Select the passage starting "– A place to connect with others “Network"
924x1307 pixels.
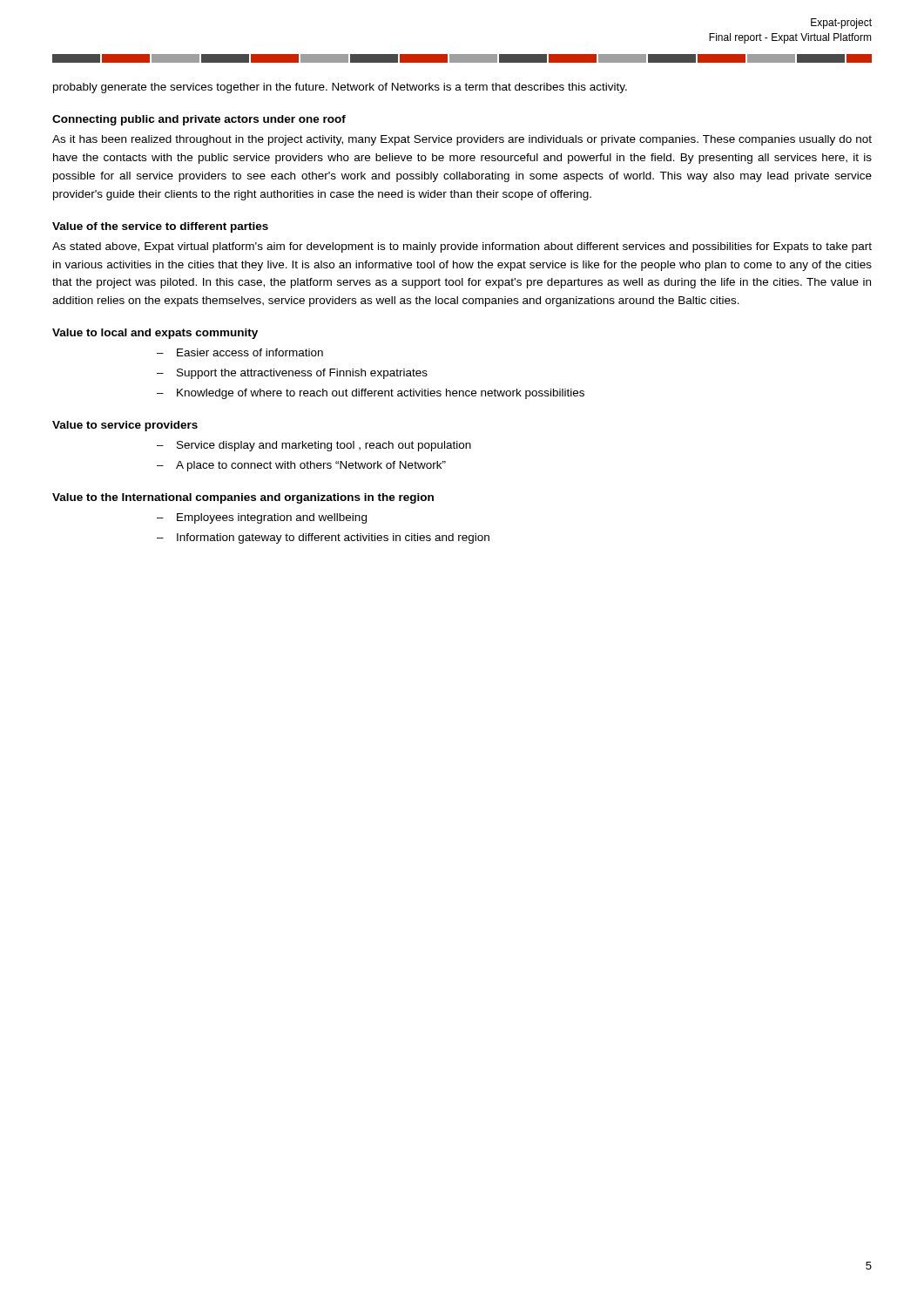301,466
